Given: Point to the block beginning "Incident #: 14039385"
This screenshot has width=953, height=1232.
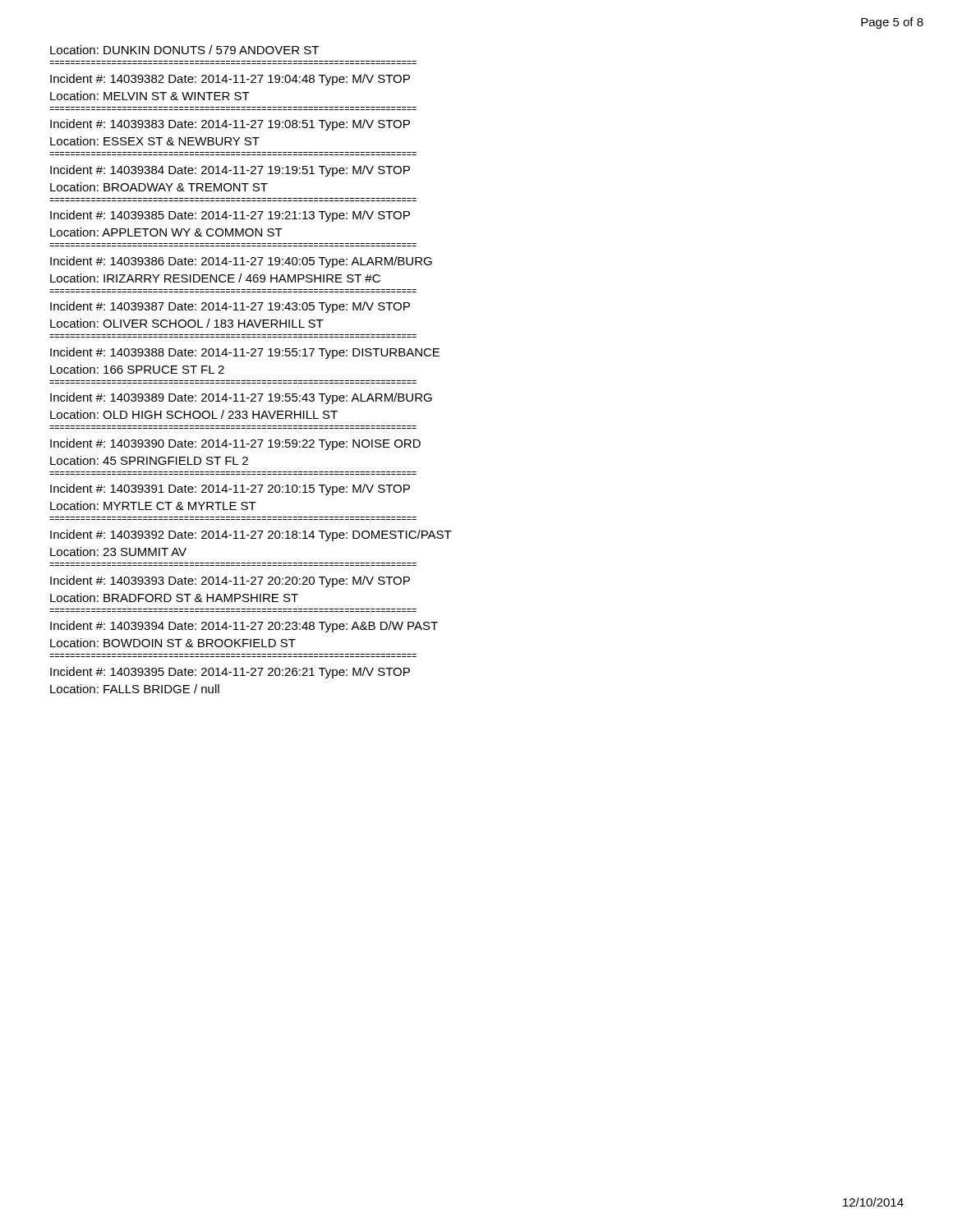Looking at the screenshot, I should pyautogui.click(x=230, y=216).
